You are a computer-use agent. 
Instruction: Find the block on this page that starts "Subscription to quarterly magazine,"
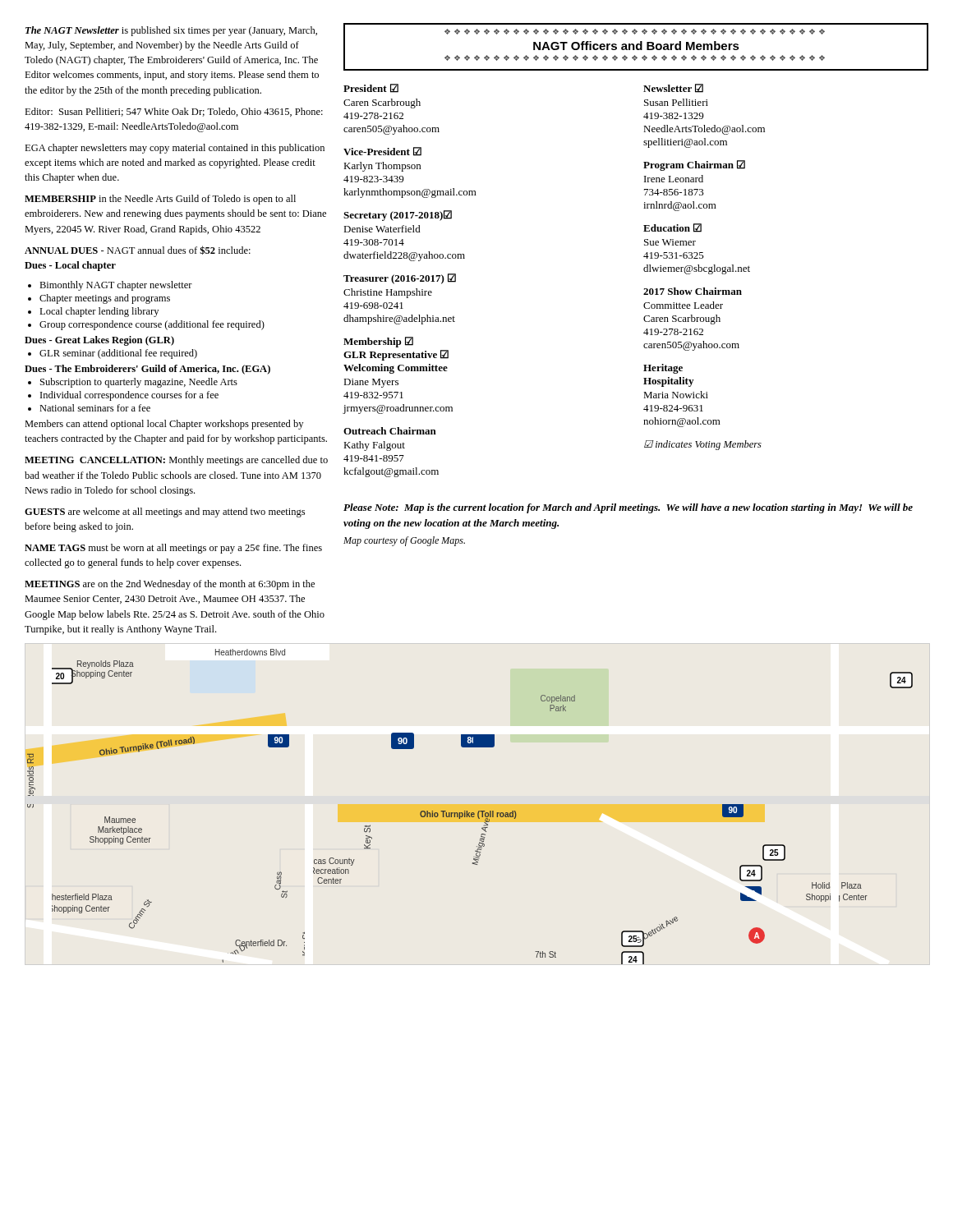(177, 382)
